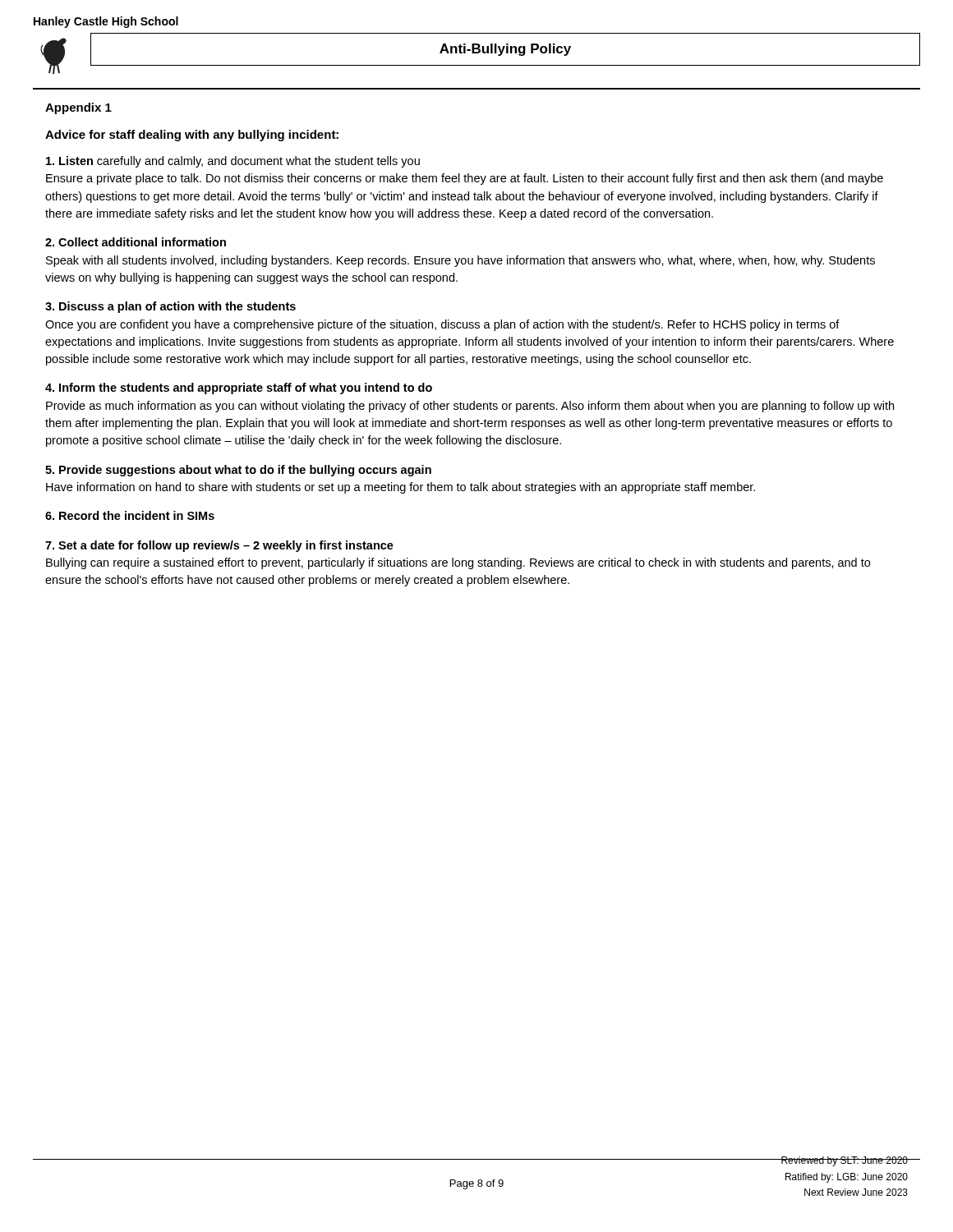Find the block on this page that starts "5. Provide suggestions"
953x1232 pixels.
click(401, 478)
